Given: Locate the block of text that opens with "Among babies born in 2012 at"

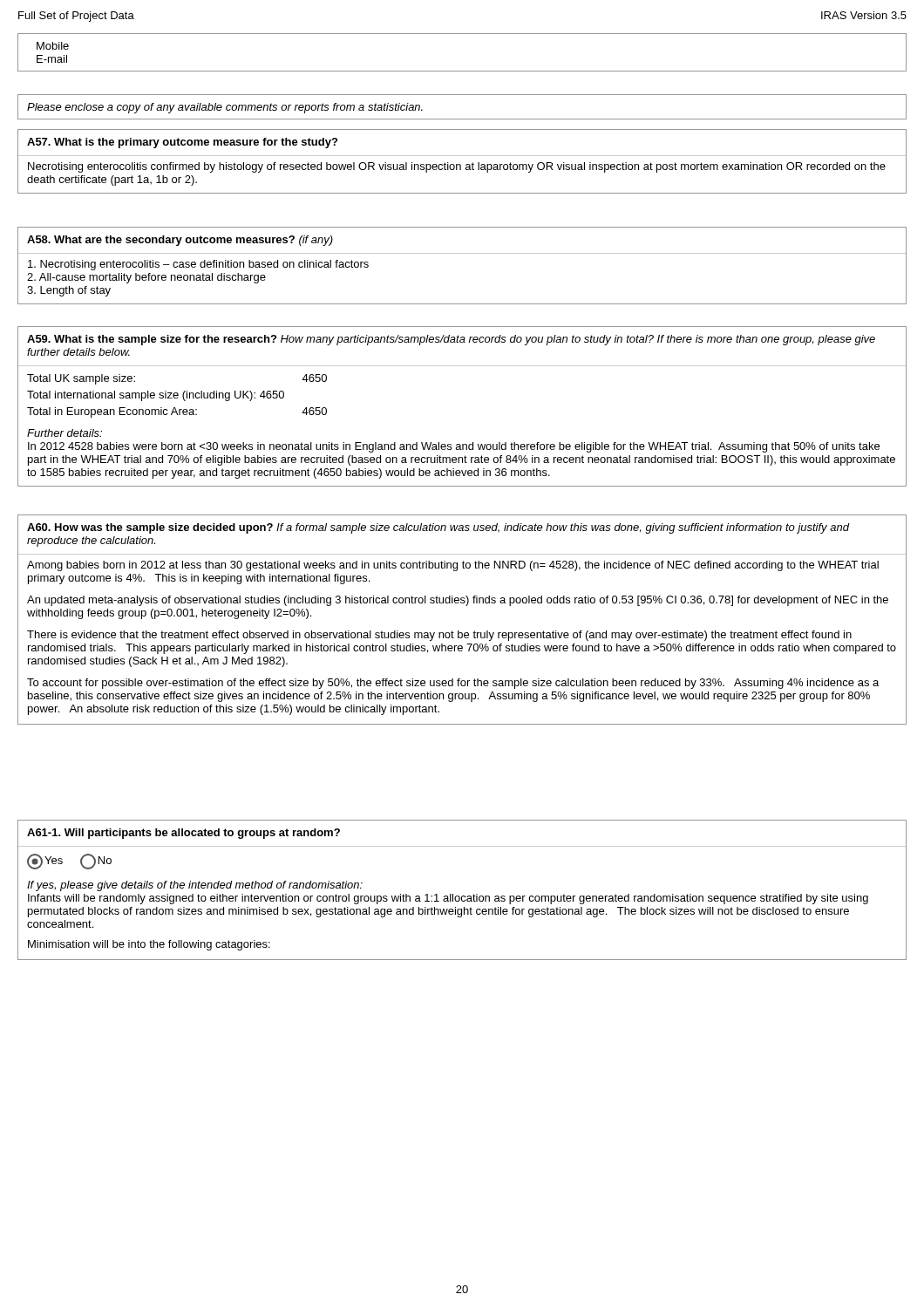Looking at the screenshot, I should click(453, 571).
